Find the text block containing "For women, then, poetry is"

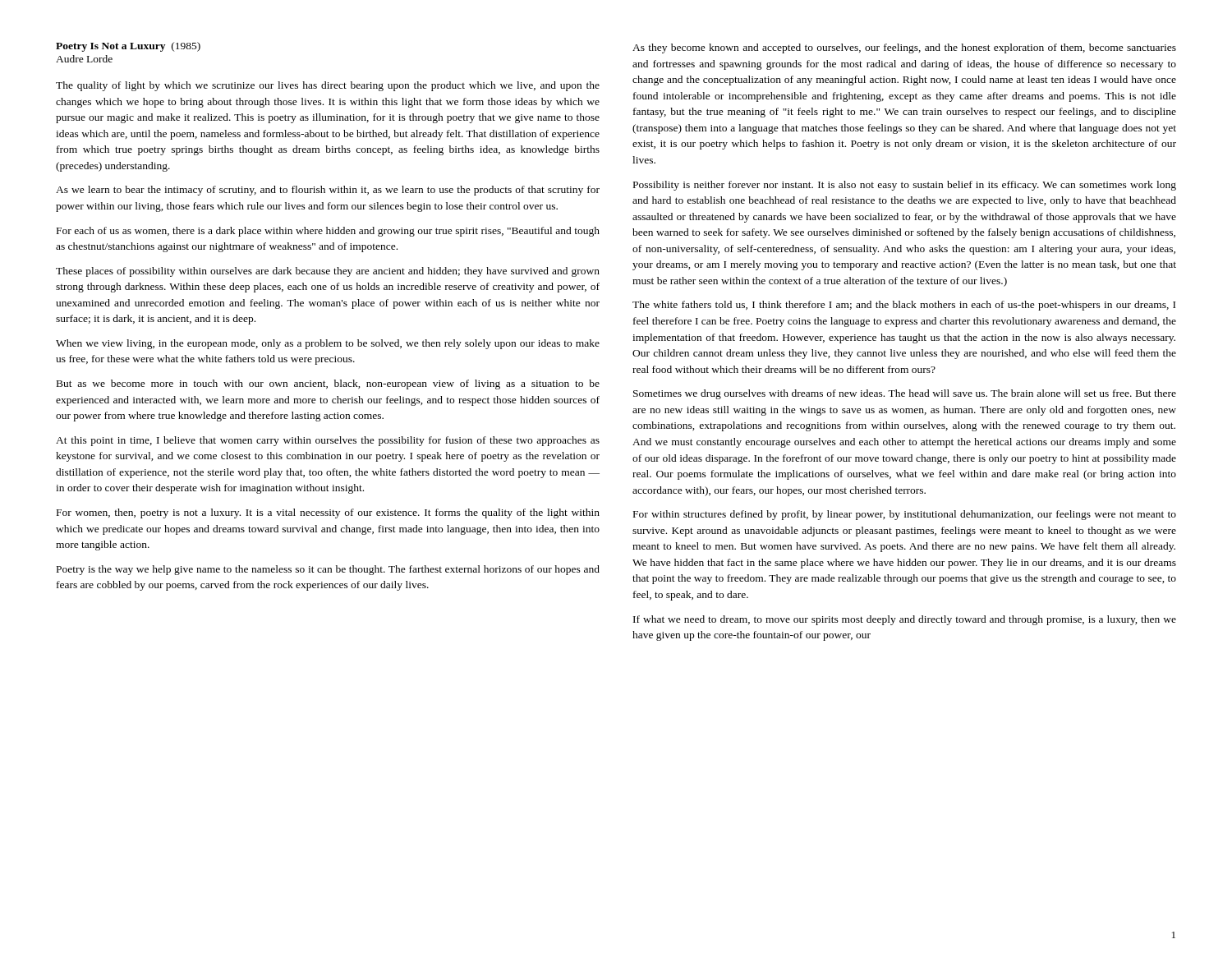point(328,528)
